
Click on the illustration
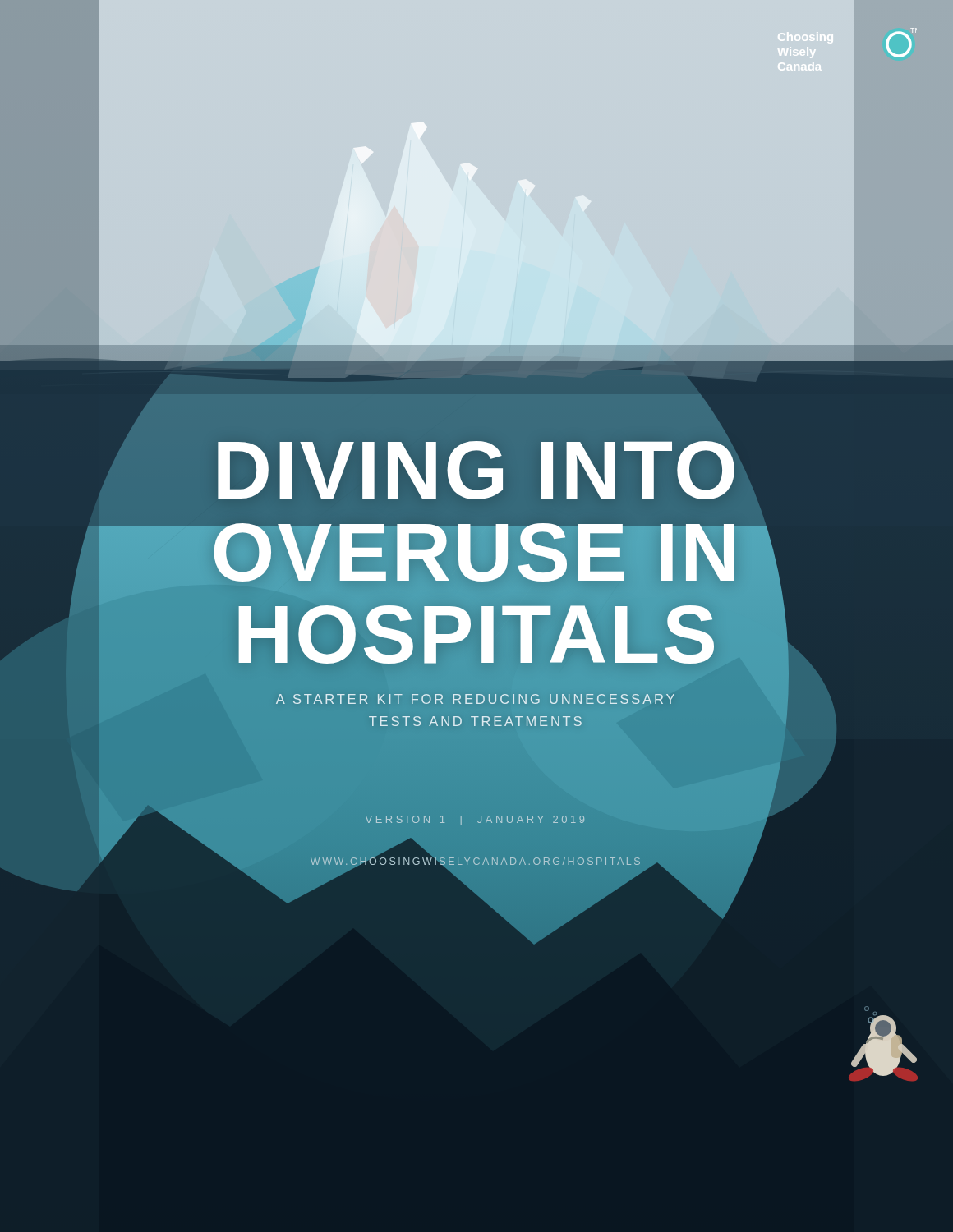point(476,616)
